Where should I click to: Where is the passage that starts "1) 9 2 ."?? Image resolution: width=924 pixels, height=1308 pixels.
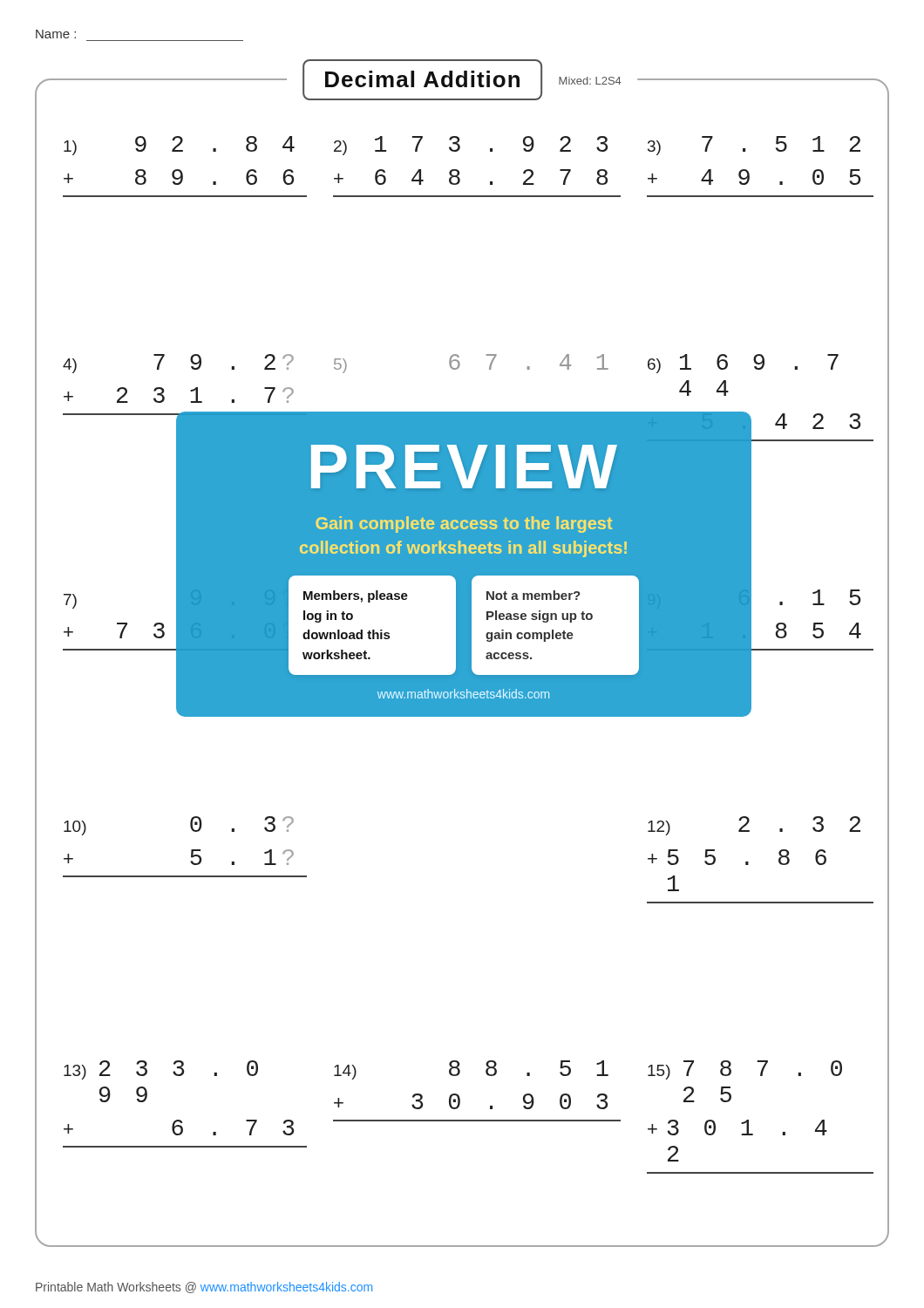click(185, 165)
